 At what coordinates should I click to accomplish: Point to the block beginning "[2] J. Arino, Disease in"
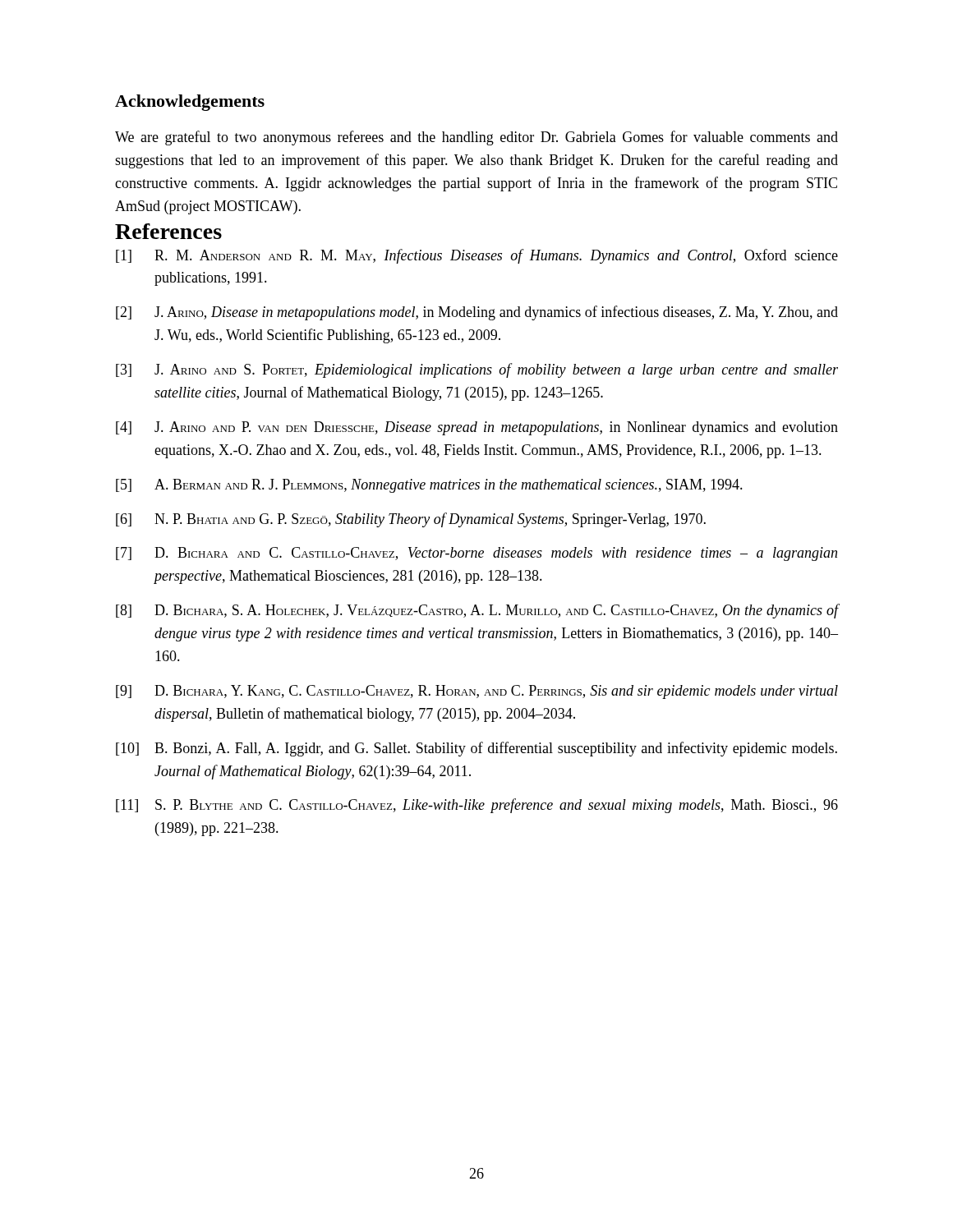[476, 325]
